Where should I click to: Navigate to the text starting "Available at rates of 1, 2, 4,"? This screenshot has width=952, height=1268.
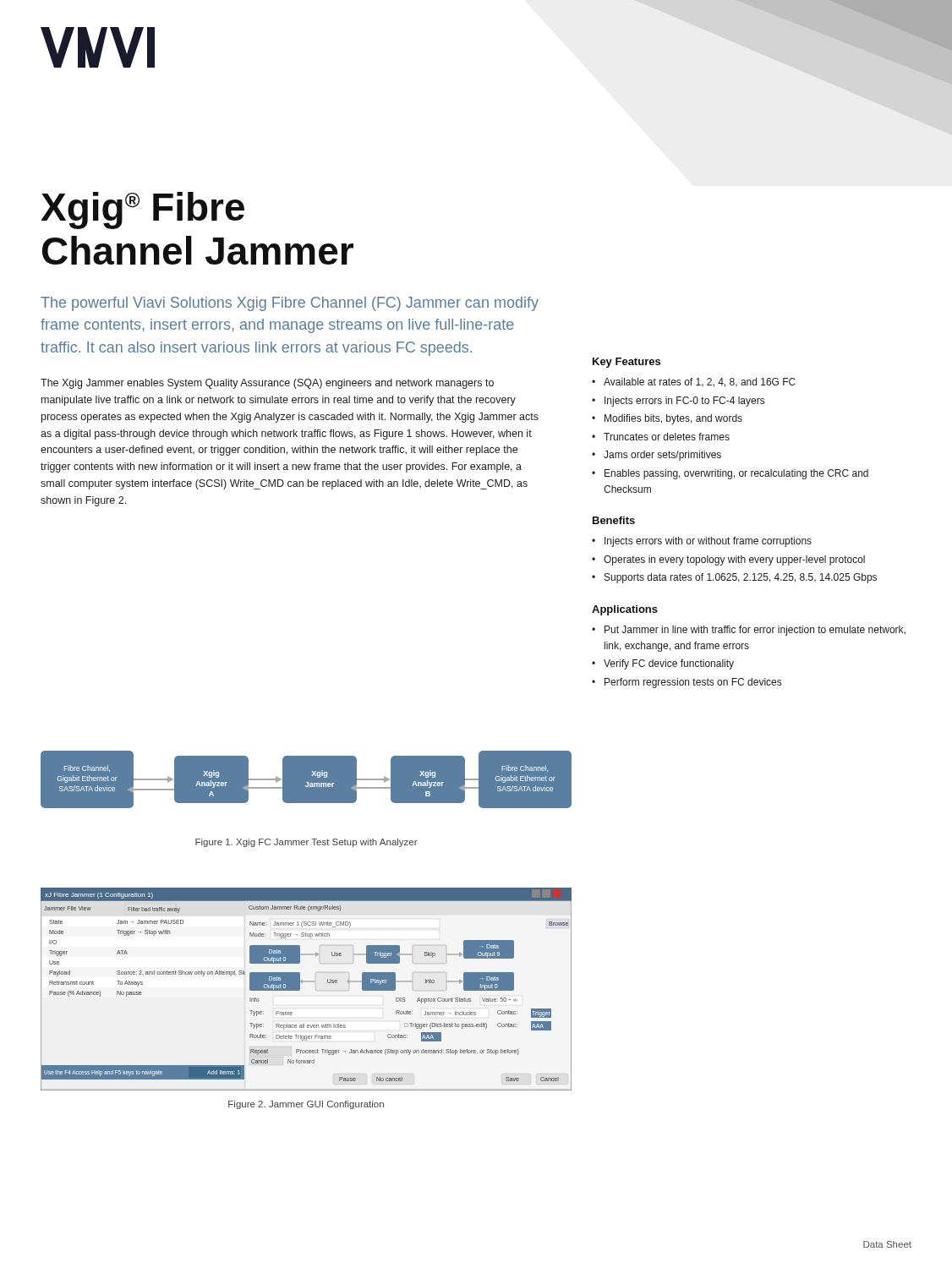(700, 382)
